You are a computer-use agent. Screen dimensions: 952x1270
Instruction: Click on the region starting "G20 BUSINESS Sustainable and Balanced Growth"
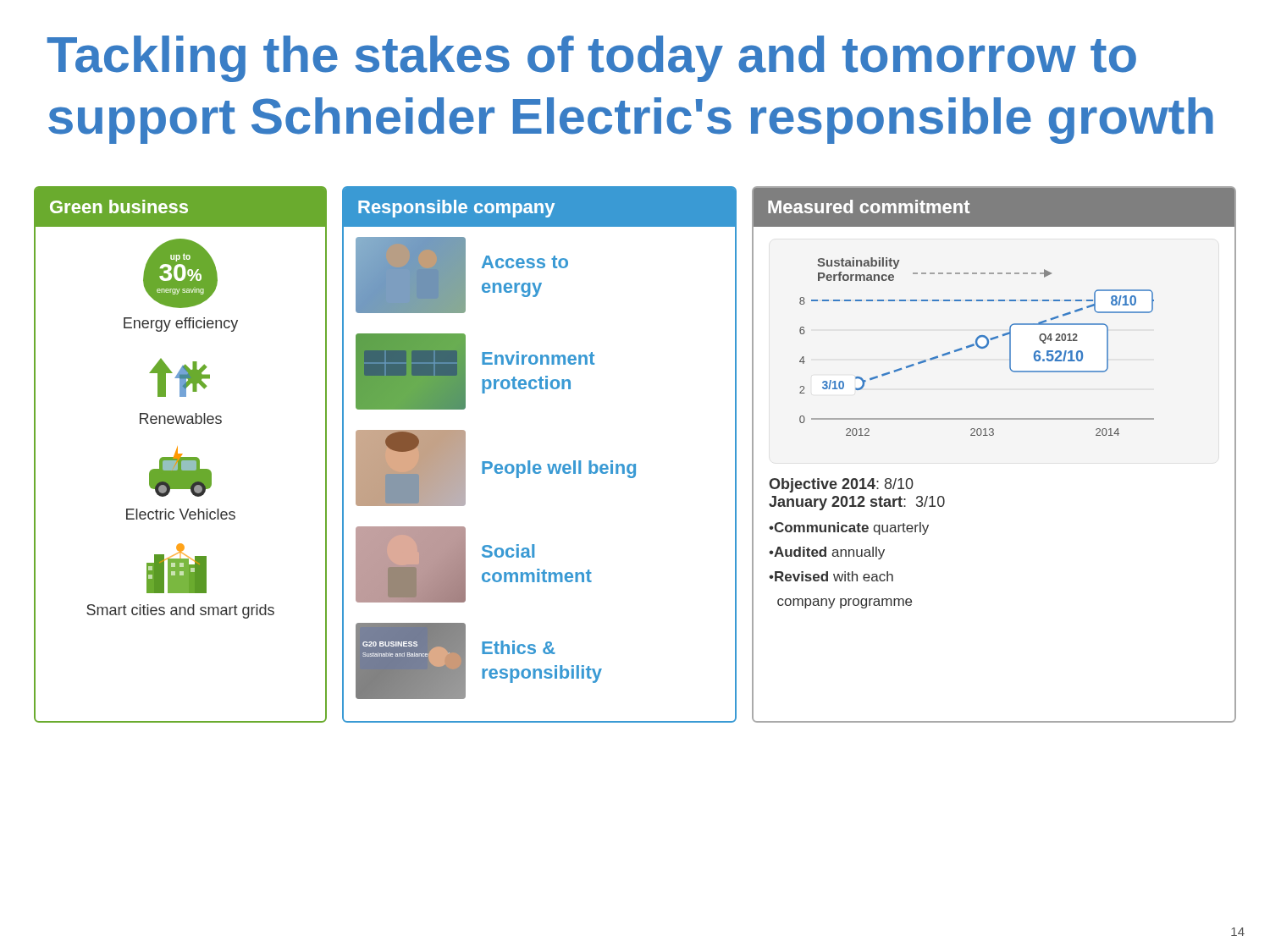pos(479,661)
